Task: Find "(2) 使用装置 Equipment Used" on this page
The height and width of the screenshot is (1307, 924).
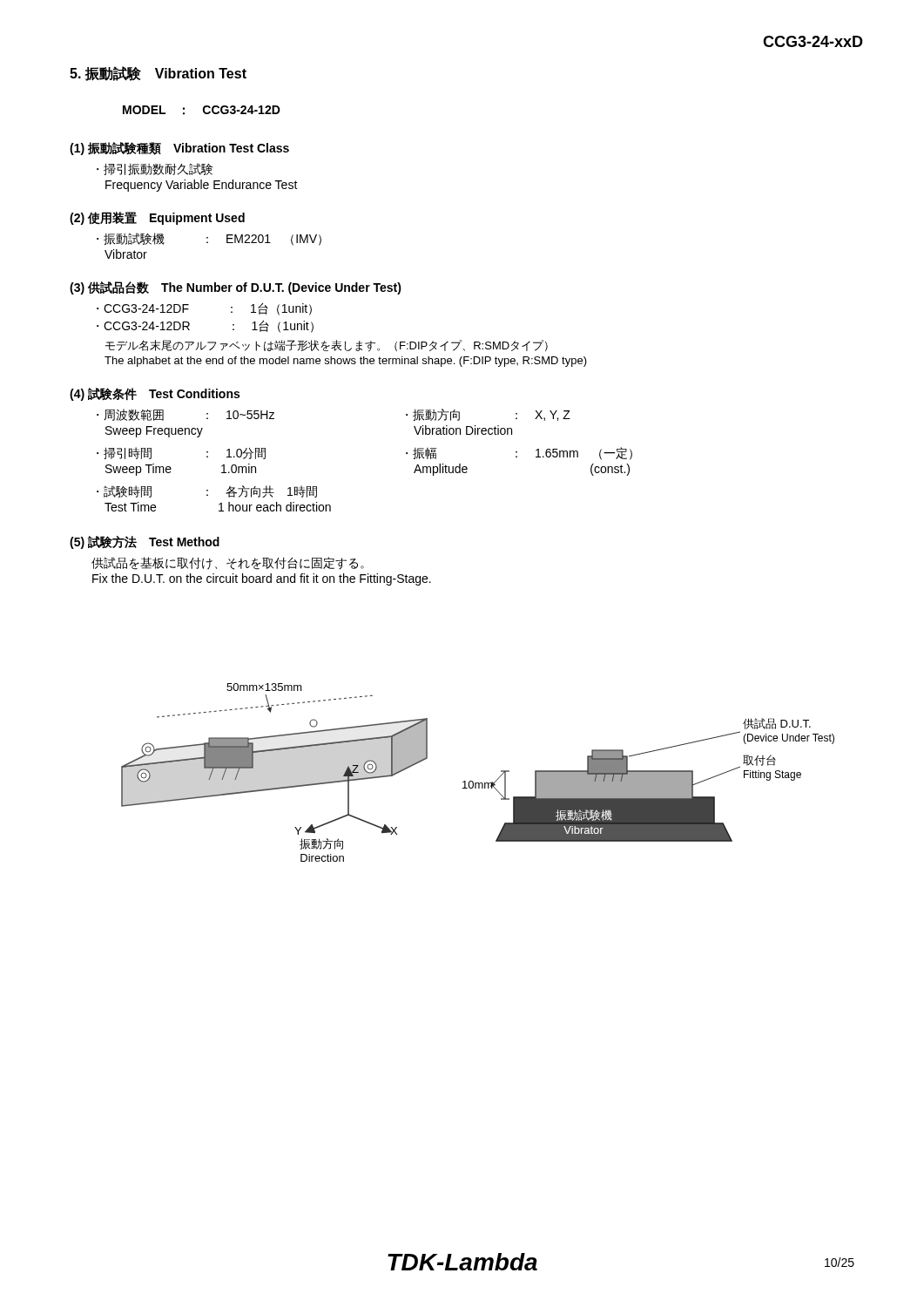Action: [157, 218]
